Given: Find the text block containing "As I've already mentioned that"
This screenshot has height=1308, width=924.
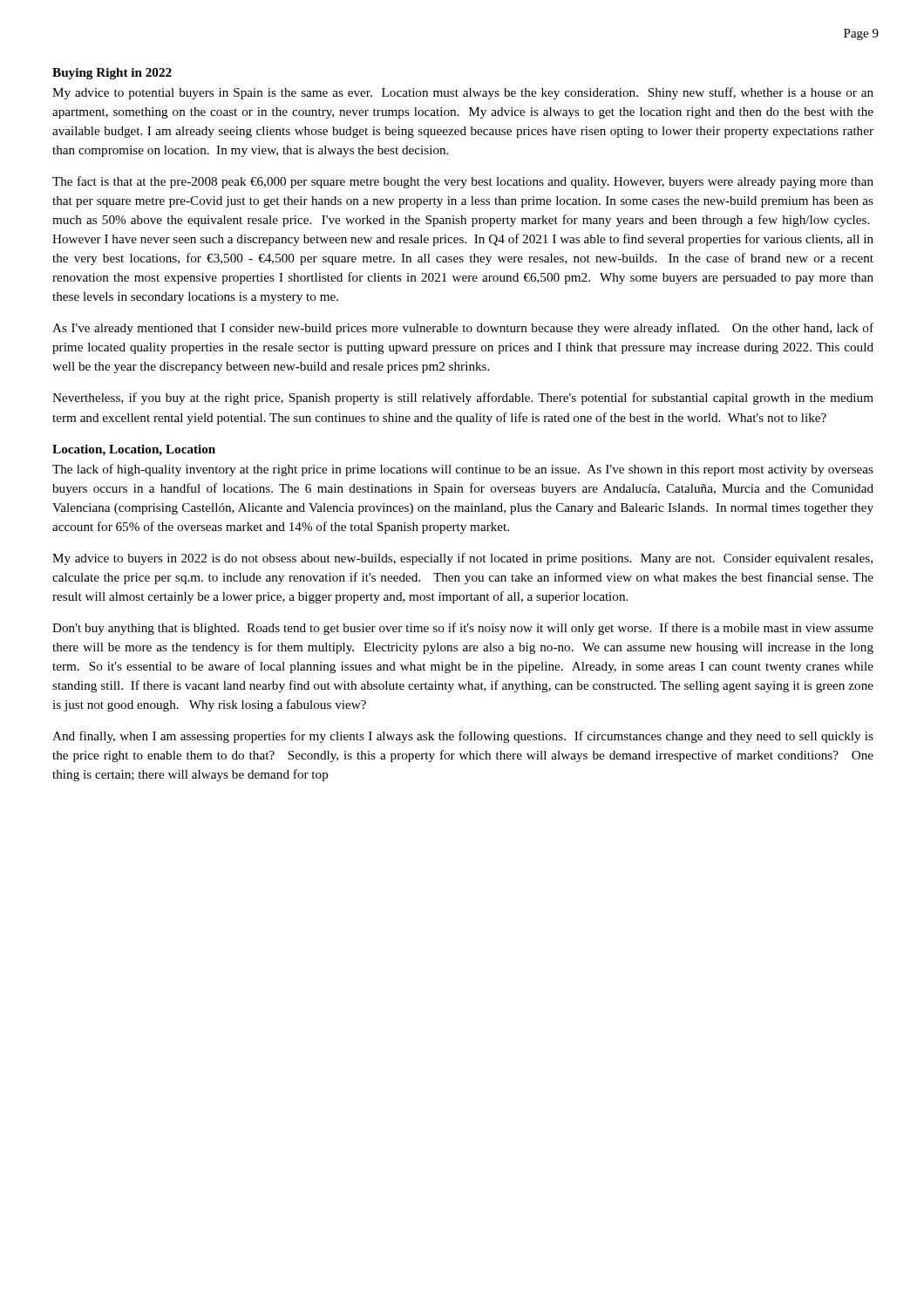Looking at the screenshot, I should pyautogui.click(x=463, y=347).
